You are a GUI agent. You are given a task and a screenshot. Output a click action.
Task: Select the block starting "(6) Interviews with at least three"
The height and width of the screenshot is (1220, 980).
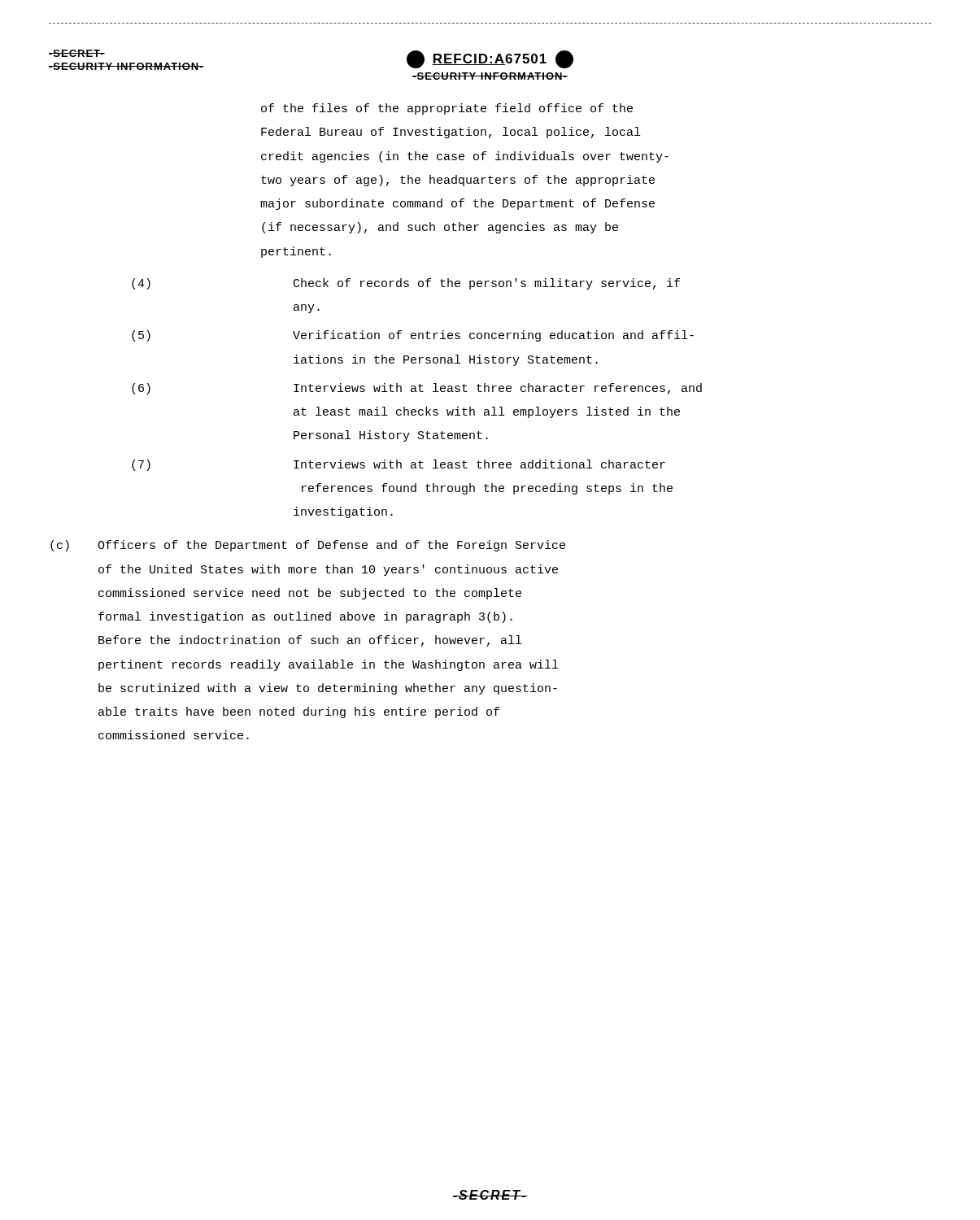[490, 413]
